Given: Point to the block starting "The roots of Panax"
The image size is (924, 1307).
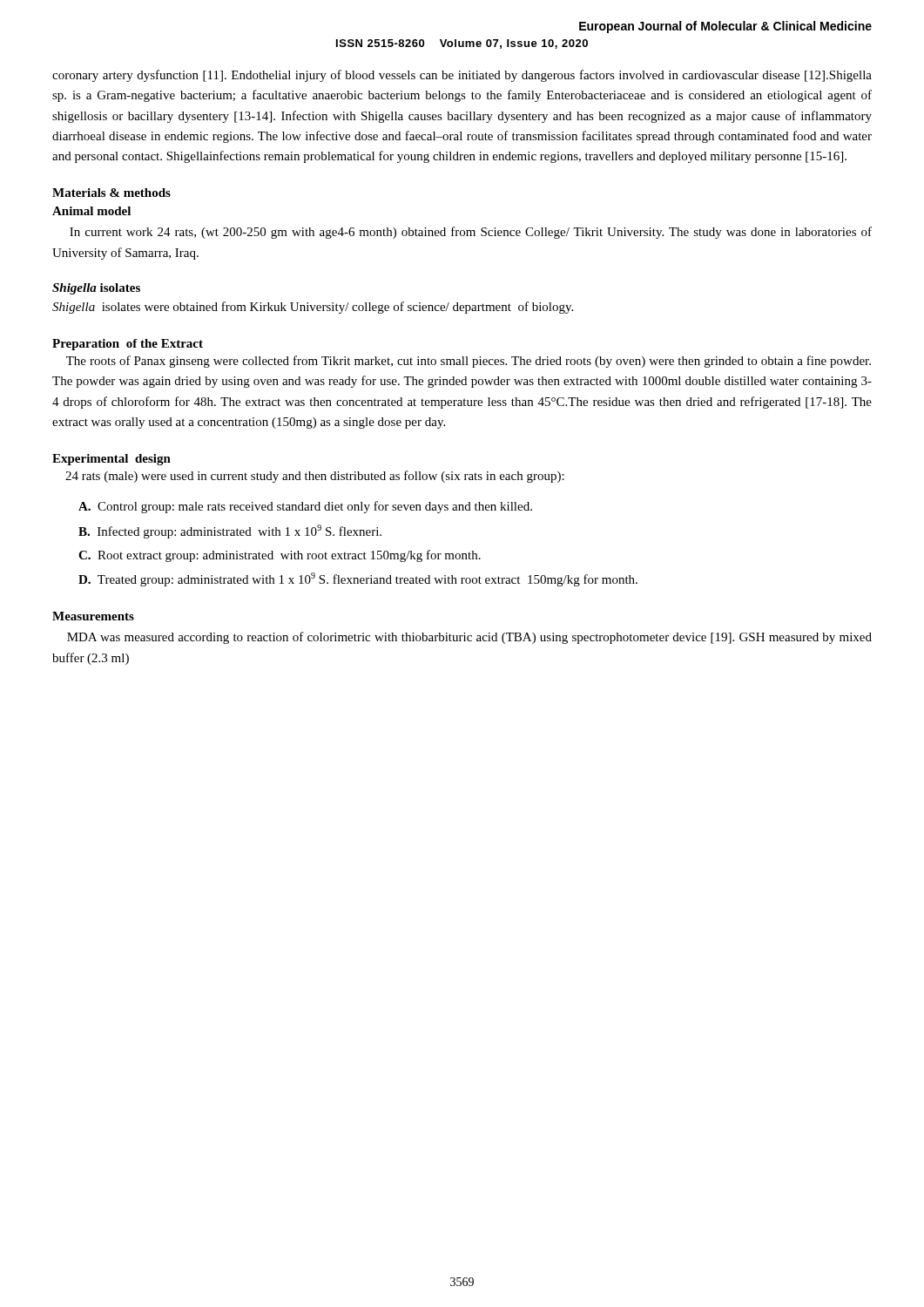Looking at the screenshot, I should click(462, 391).
